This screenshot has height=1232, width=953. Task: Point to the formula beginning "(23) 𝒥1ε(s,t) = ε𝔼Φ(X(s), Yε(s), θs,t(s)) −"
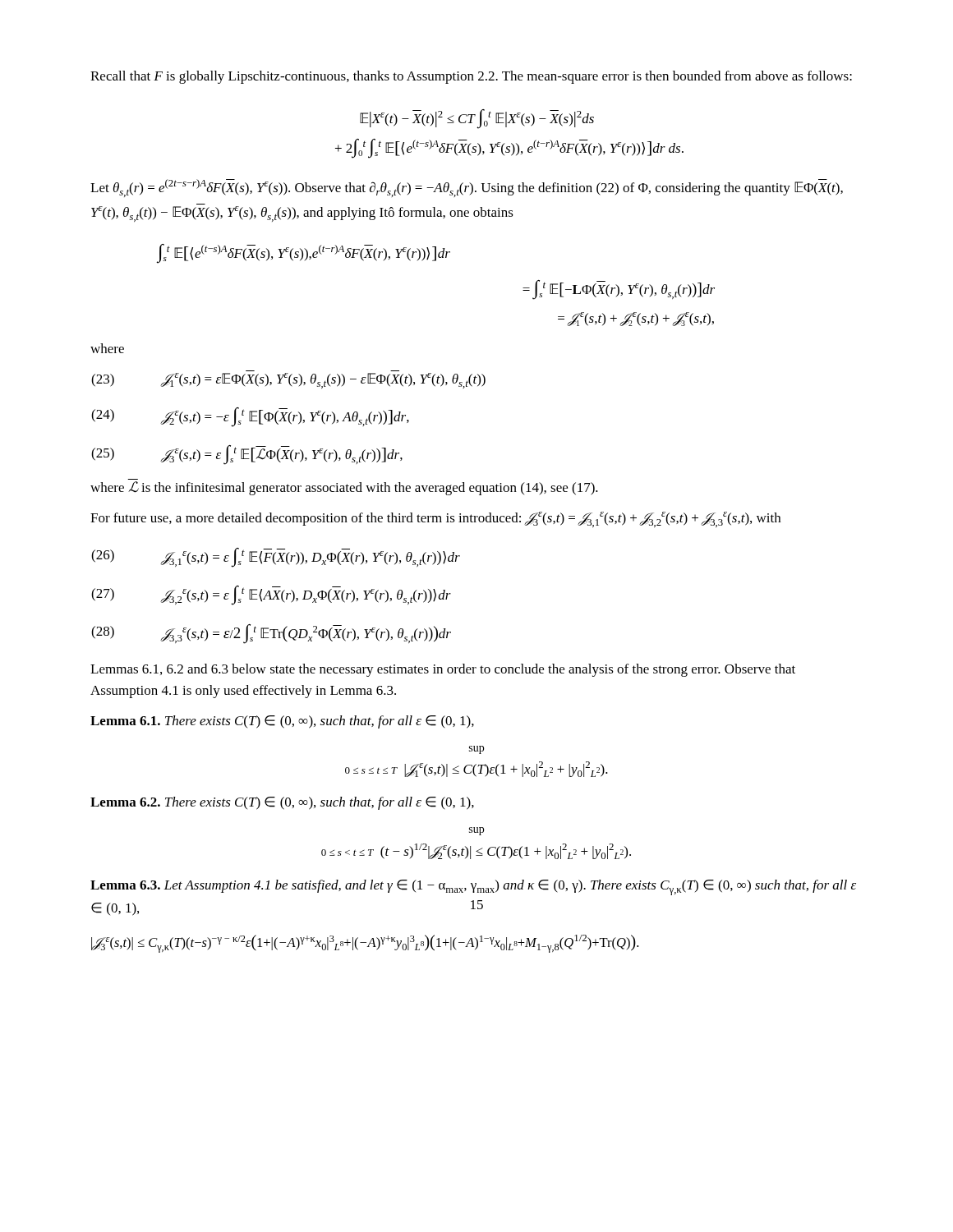[x=476, y=379]
